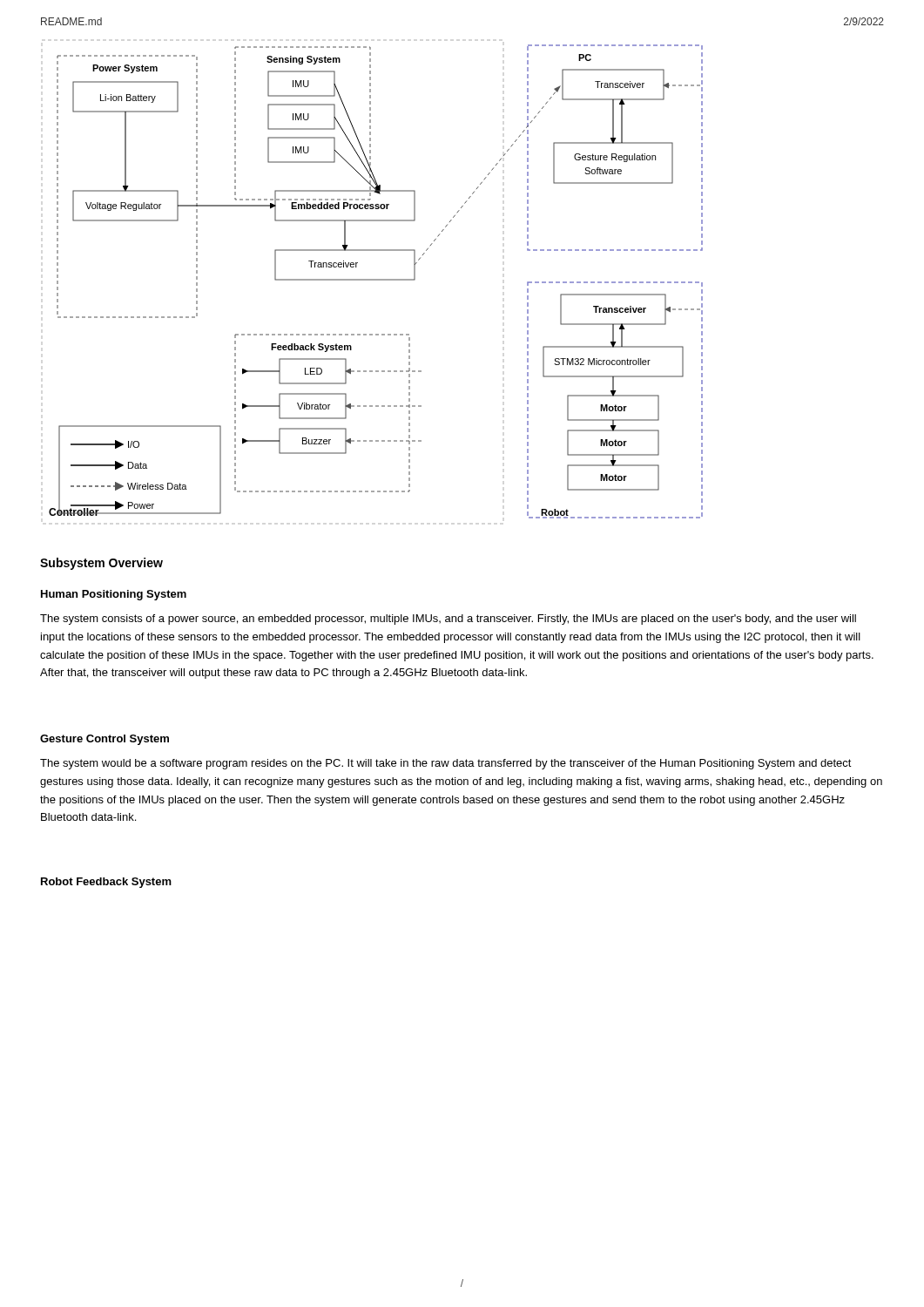
Task: Click where it says "Gesture Control System"
Action: click(x=105, y=738)
